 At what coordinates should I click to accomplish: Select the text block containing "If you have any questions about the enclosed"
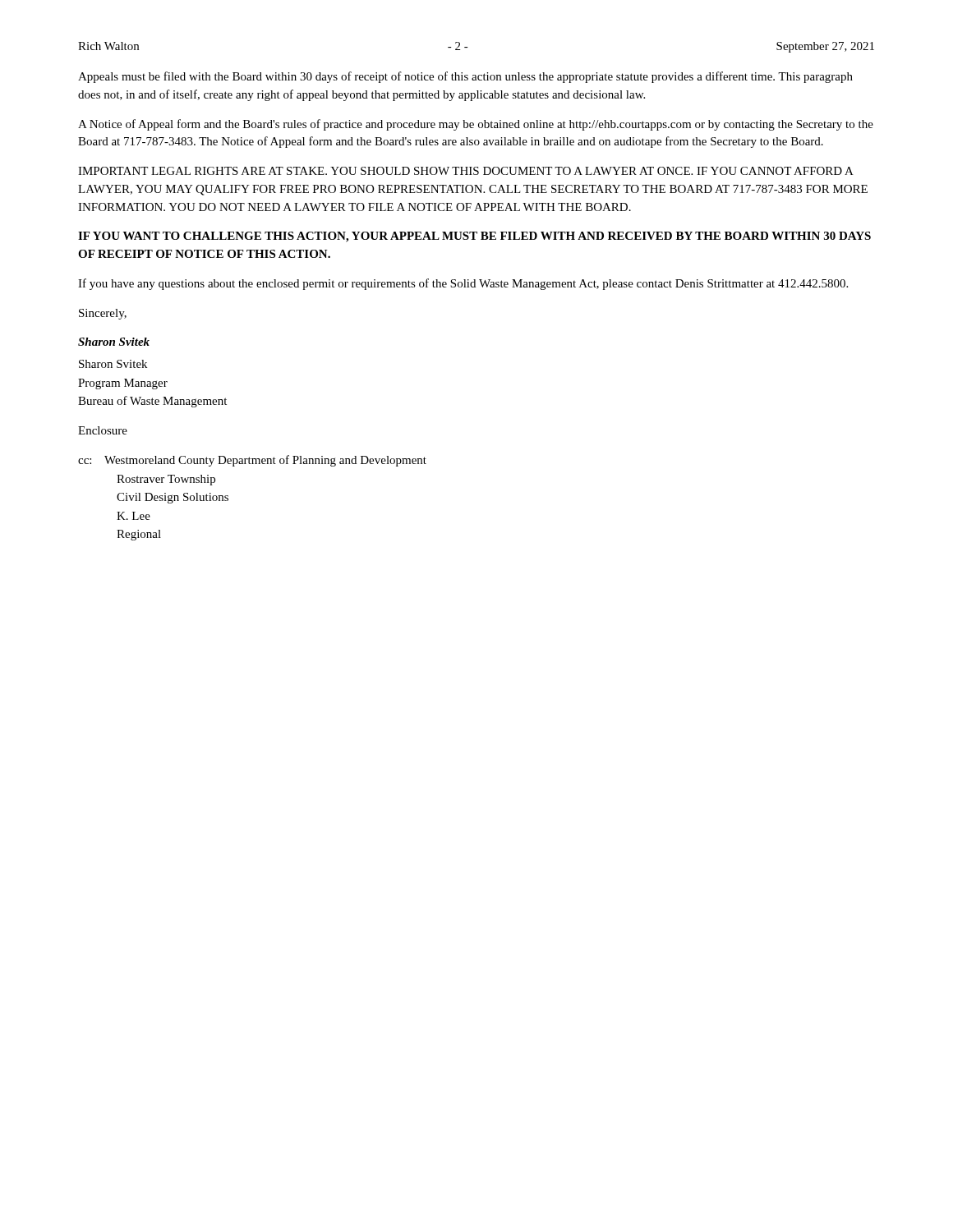coord(476,284)
